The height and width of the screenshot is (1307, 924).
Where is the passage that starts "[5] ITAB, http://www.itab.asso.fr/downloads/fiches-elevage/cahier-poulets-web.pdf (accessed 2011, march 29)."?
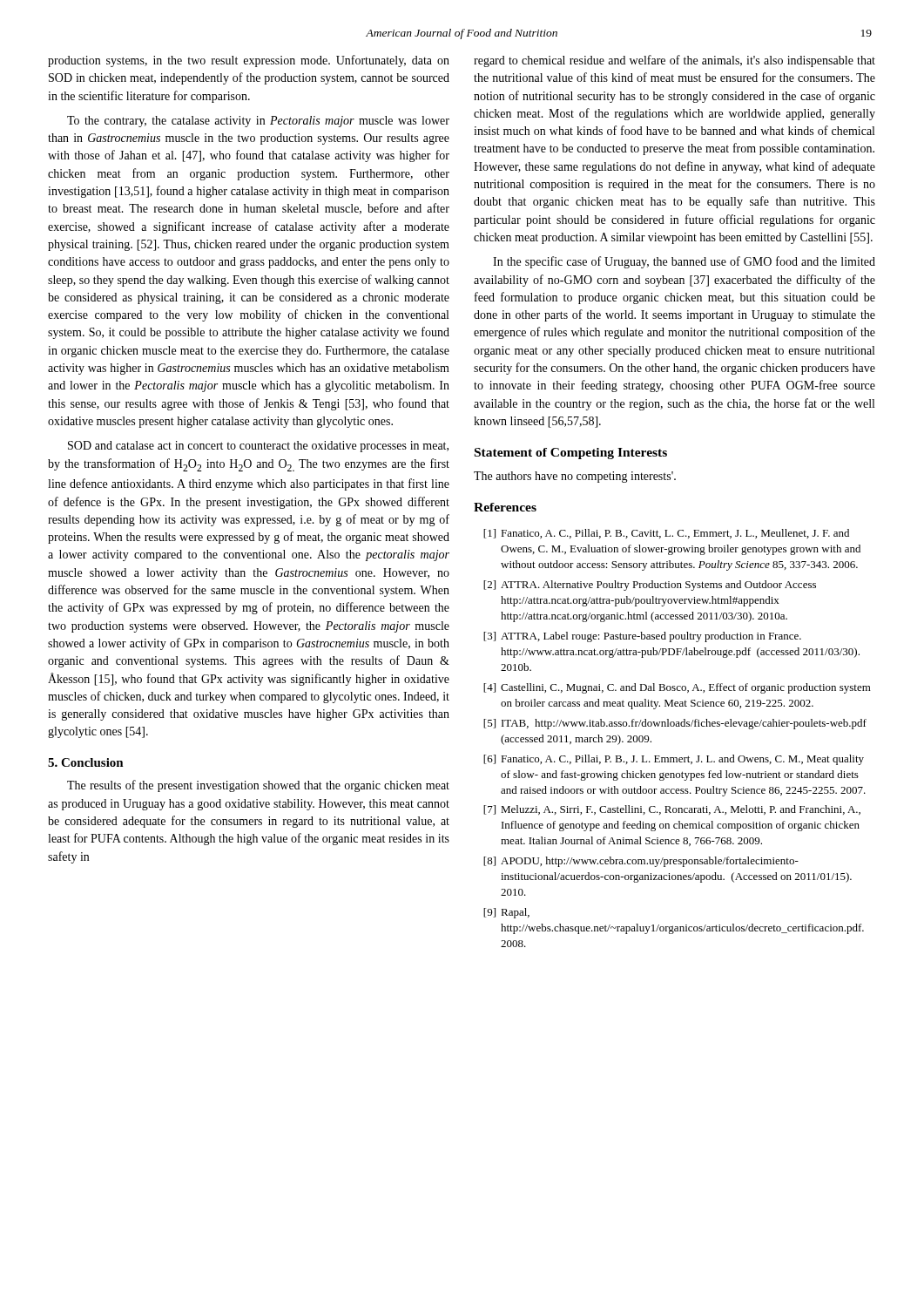point(674,731)
